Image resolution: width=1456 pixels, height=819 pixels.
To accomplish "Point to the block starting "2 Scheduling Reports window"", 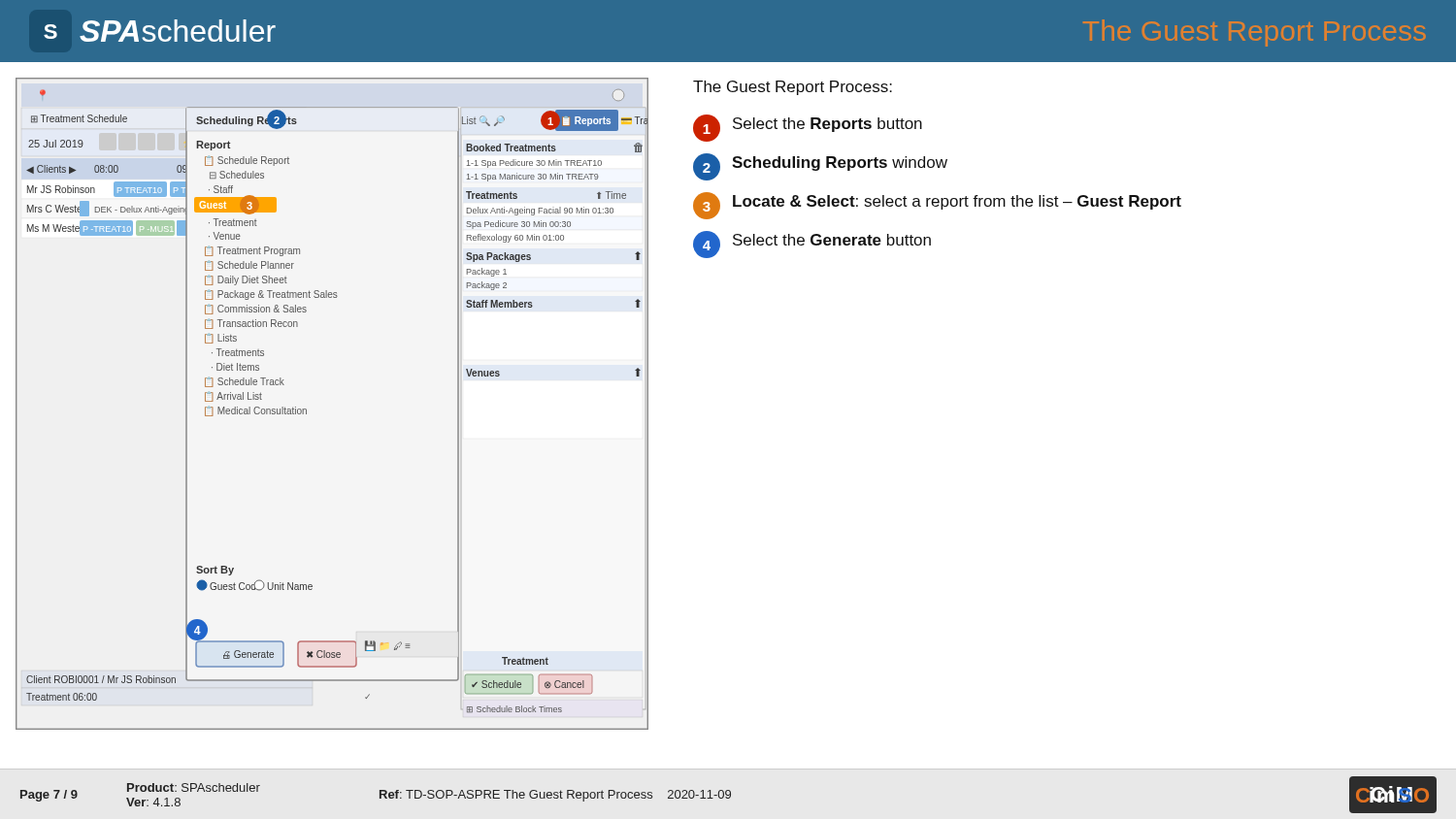I will point(820,167).
